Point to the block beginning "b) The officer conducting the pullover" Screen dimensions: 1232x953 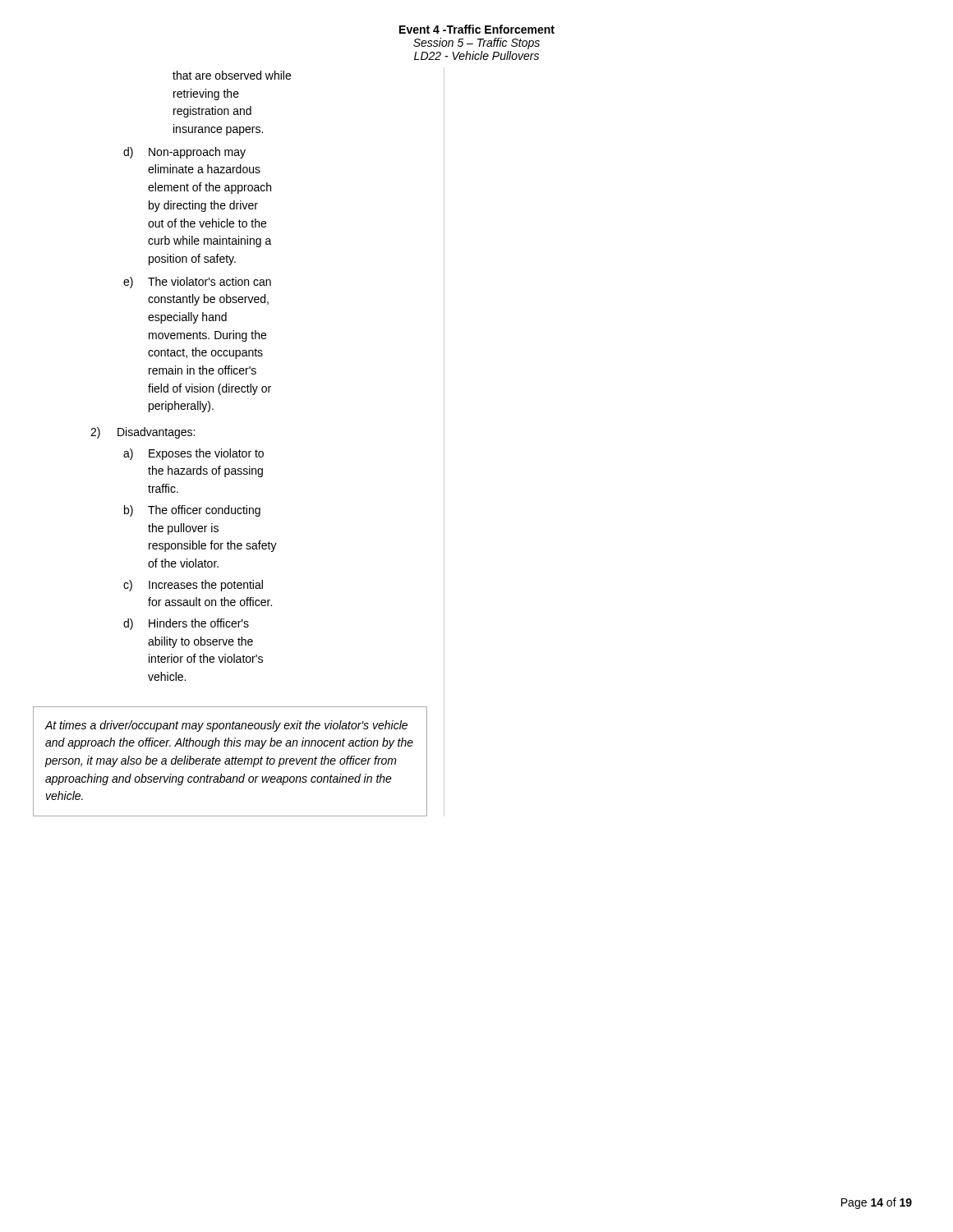200,537
